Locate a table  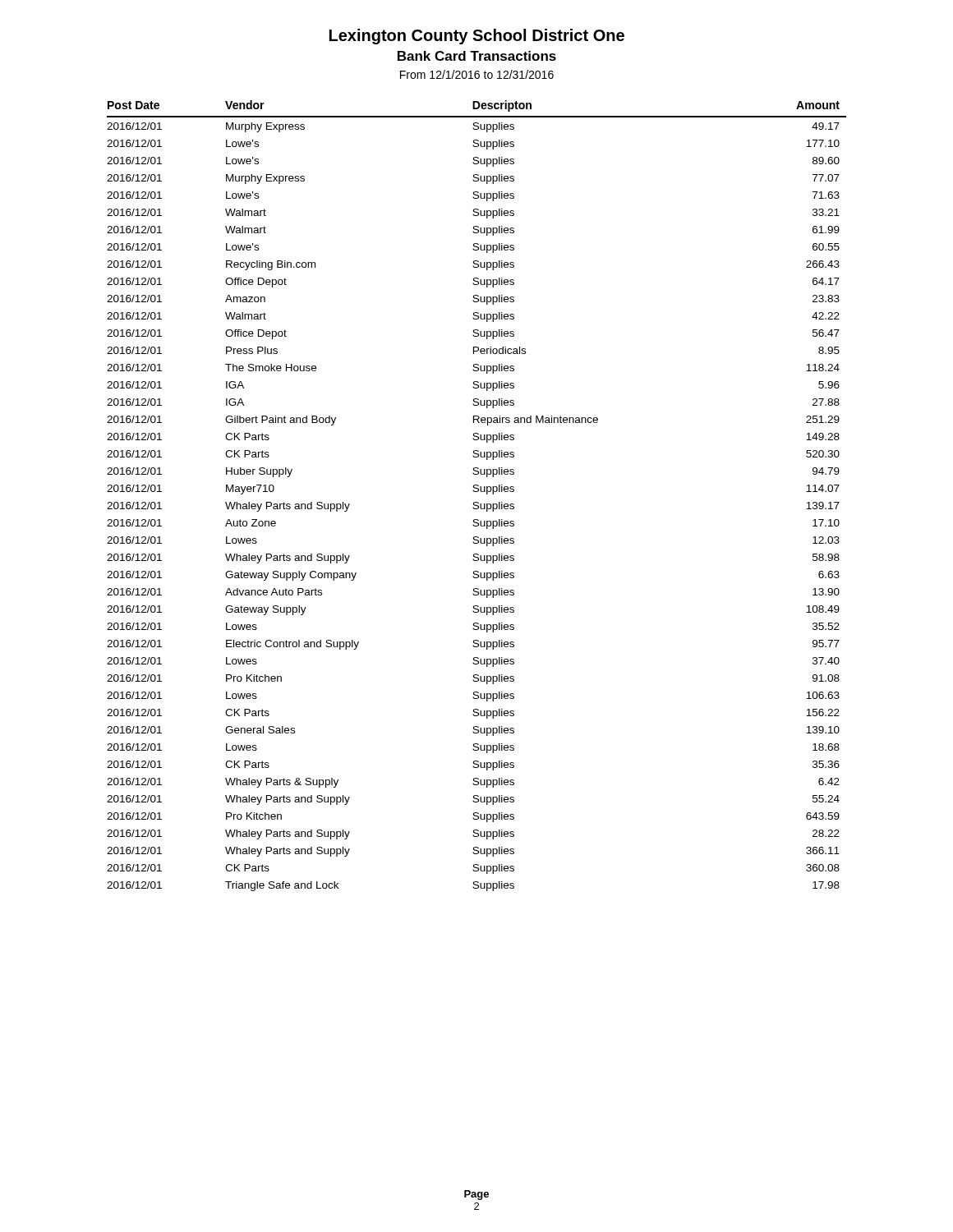(476, 494)
